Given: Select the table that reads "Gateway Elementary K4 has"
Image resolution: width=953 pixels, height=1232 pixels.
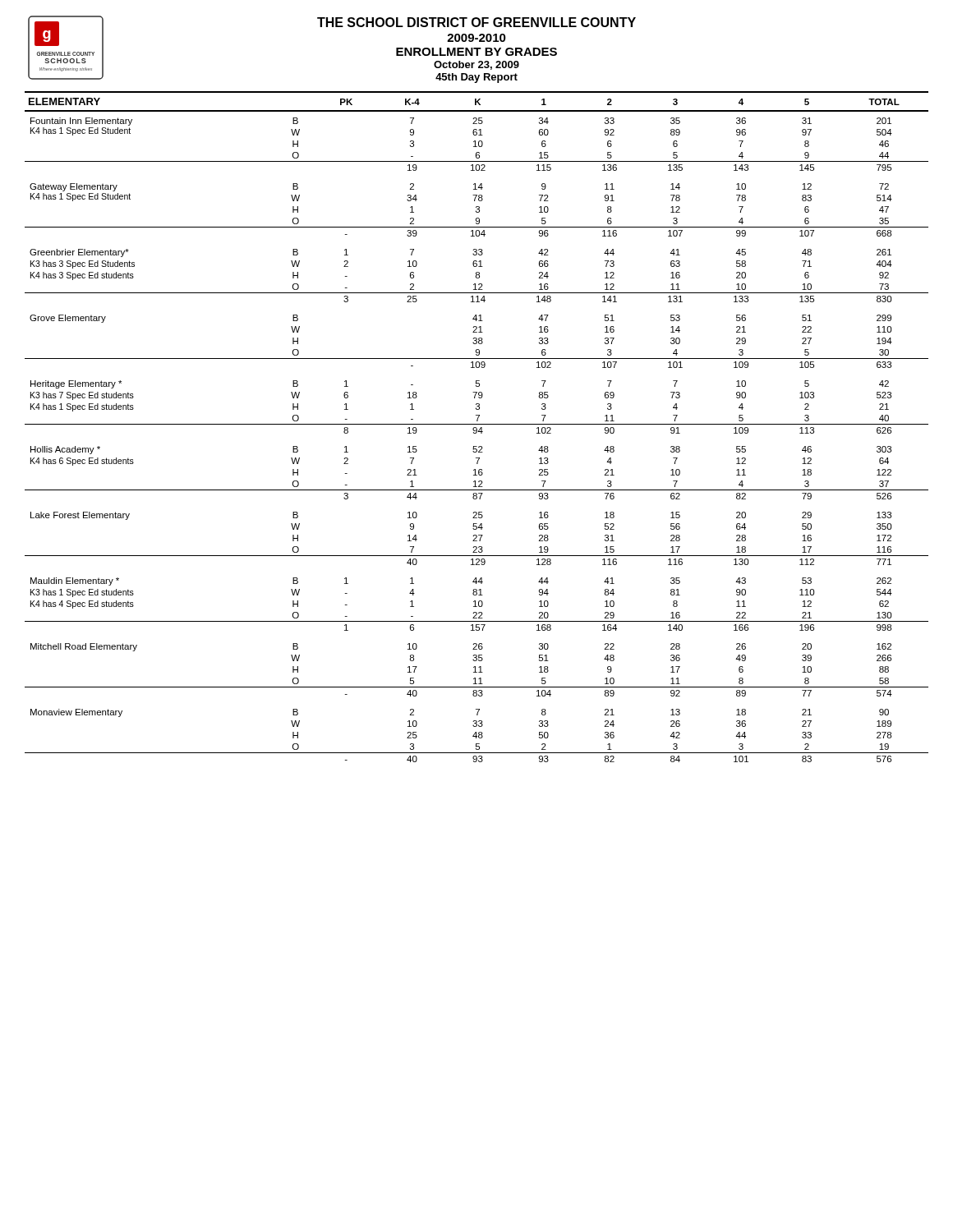Looking at the screenshot, I should coord(476,428).
